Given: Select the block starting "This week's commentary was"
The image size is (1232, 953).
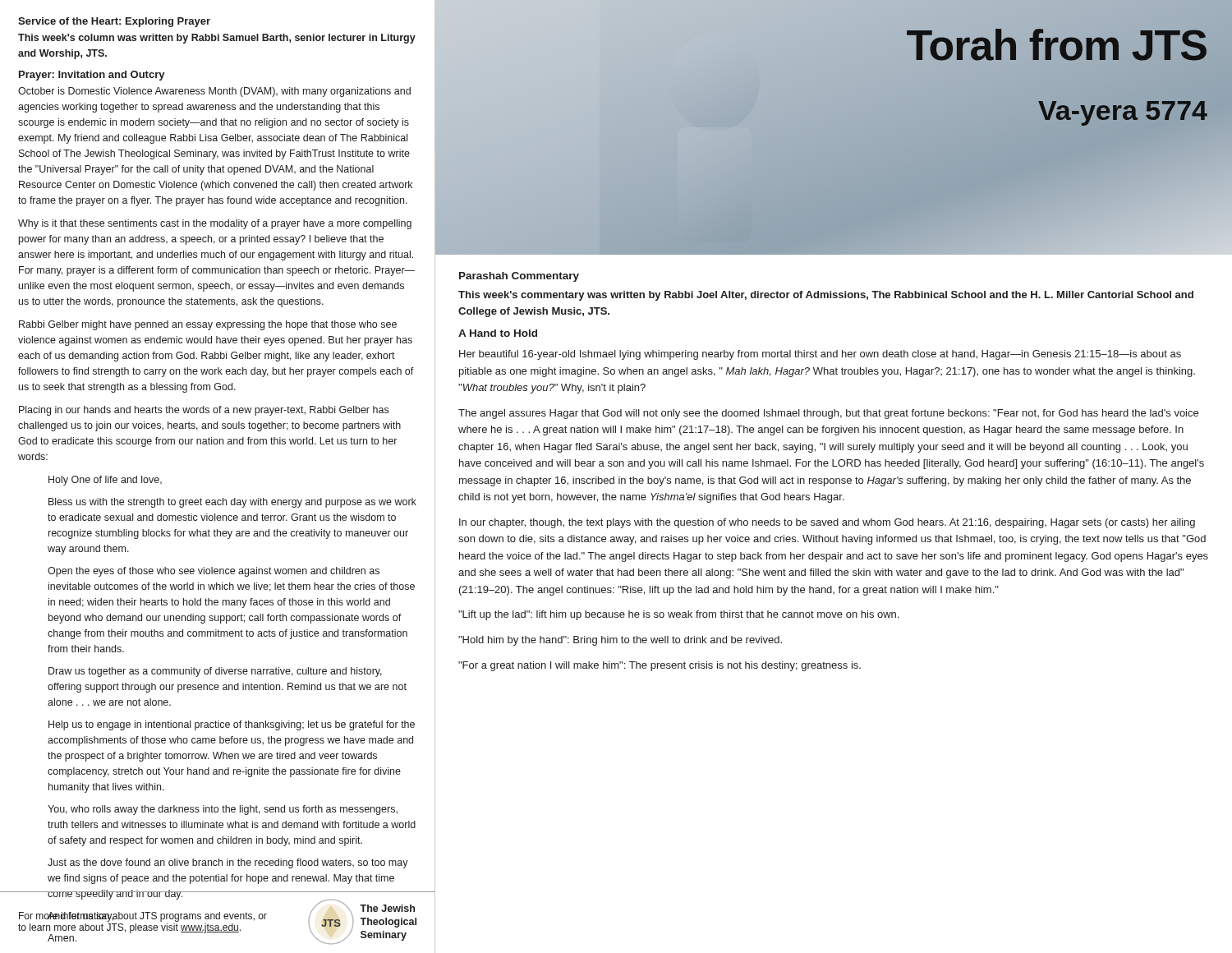Looking at the screenshot, I should [826, 303].
